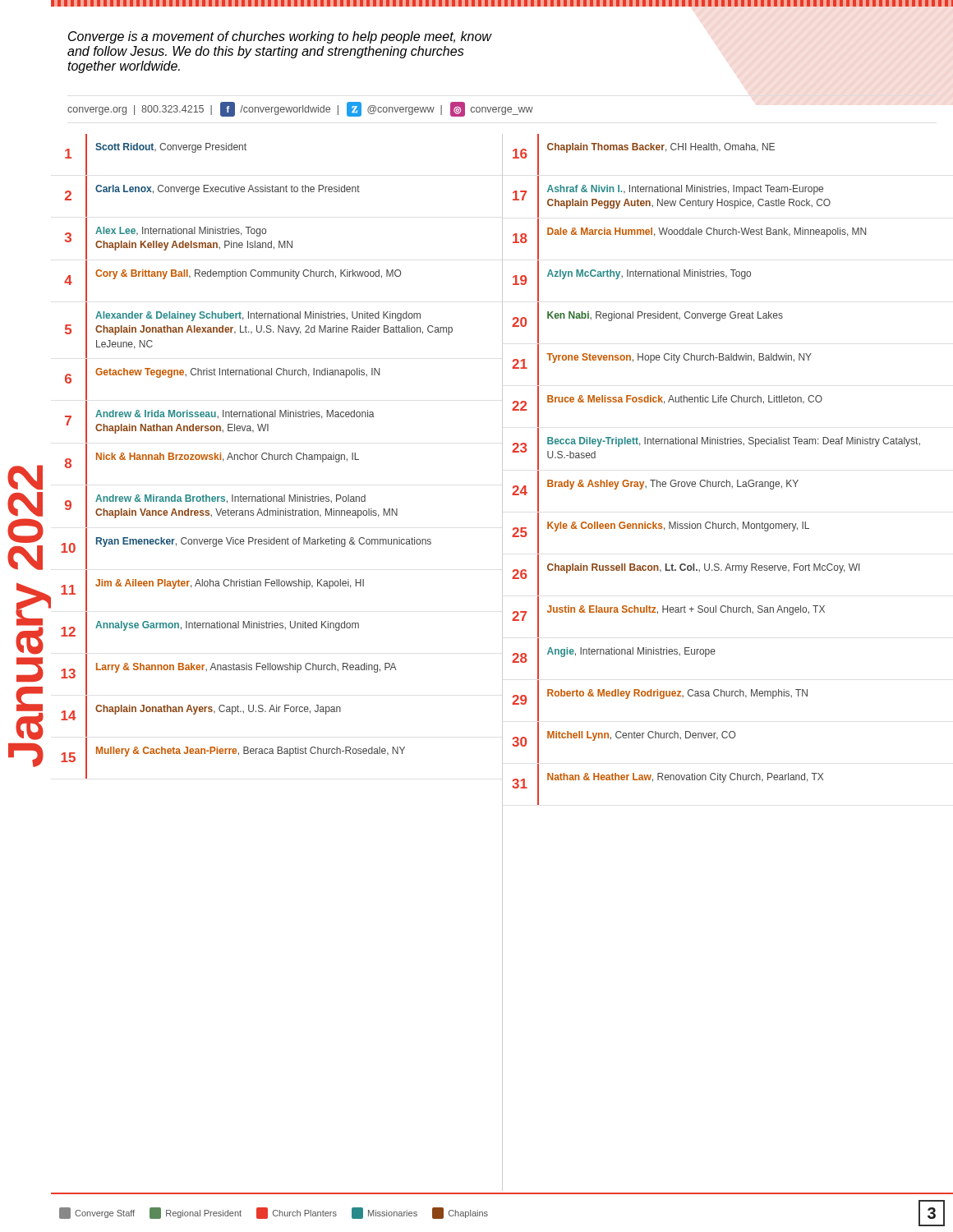Screen dimensions: 1232x953
Task: Select the region starting "20 Ken Nabi, Regional President,"
Action: click(x=728, y=323)
